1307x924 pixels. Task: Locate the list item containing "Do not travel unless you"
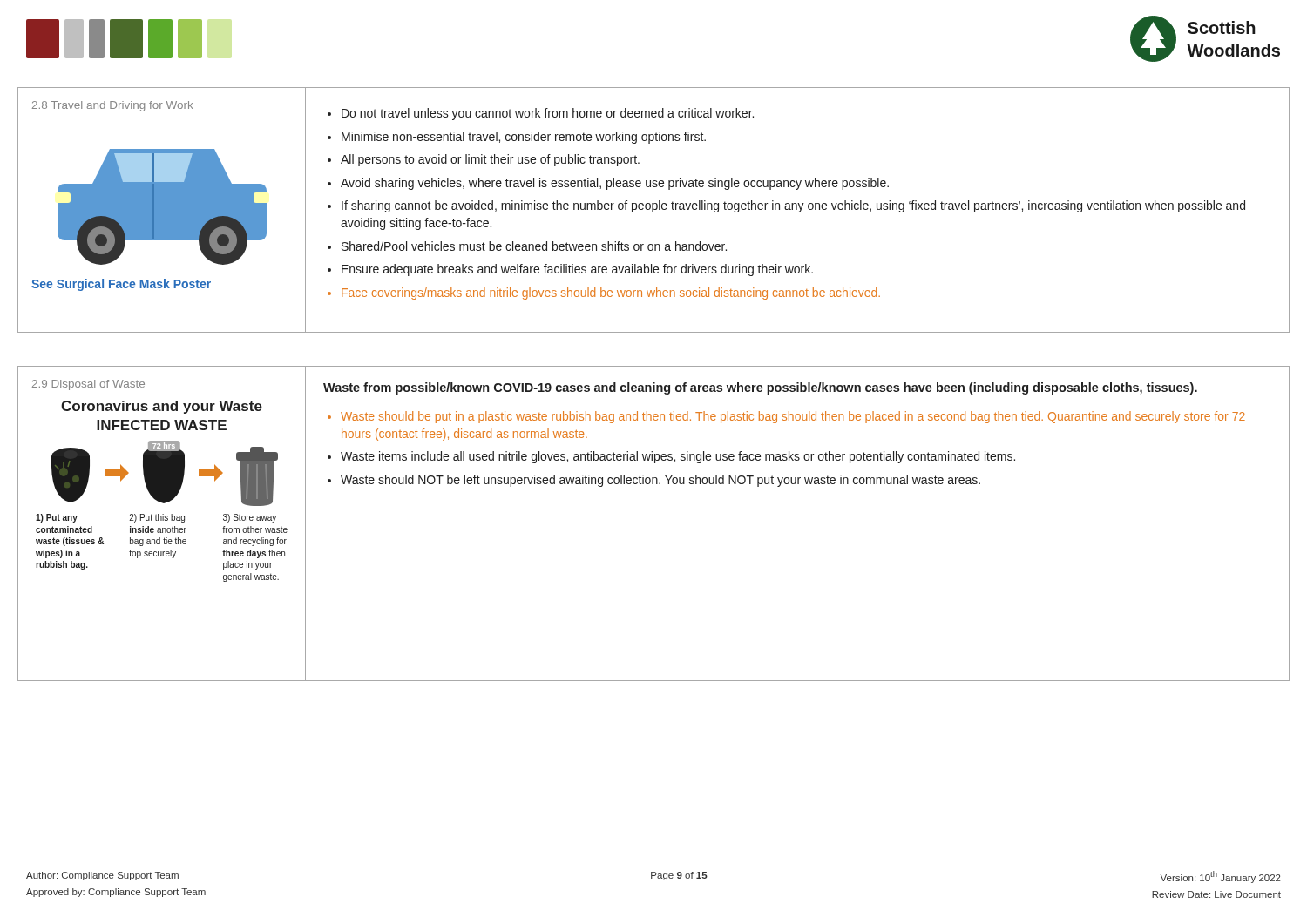[548, 113]
